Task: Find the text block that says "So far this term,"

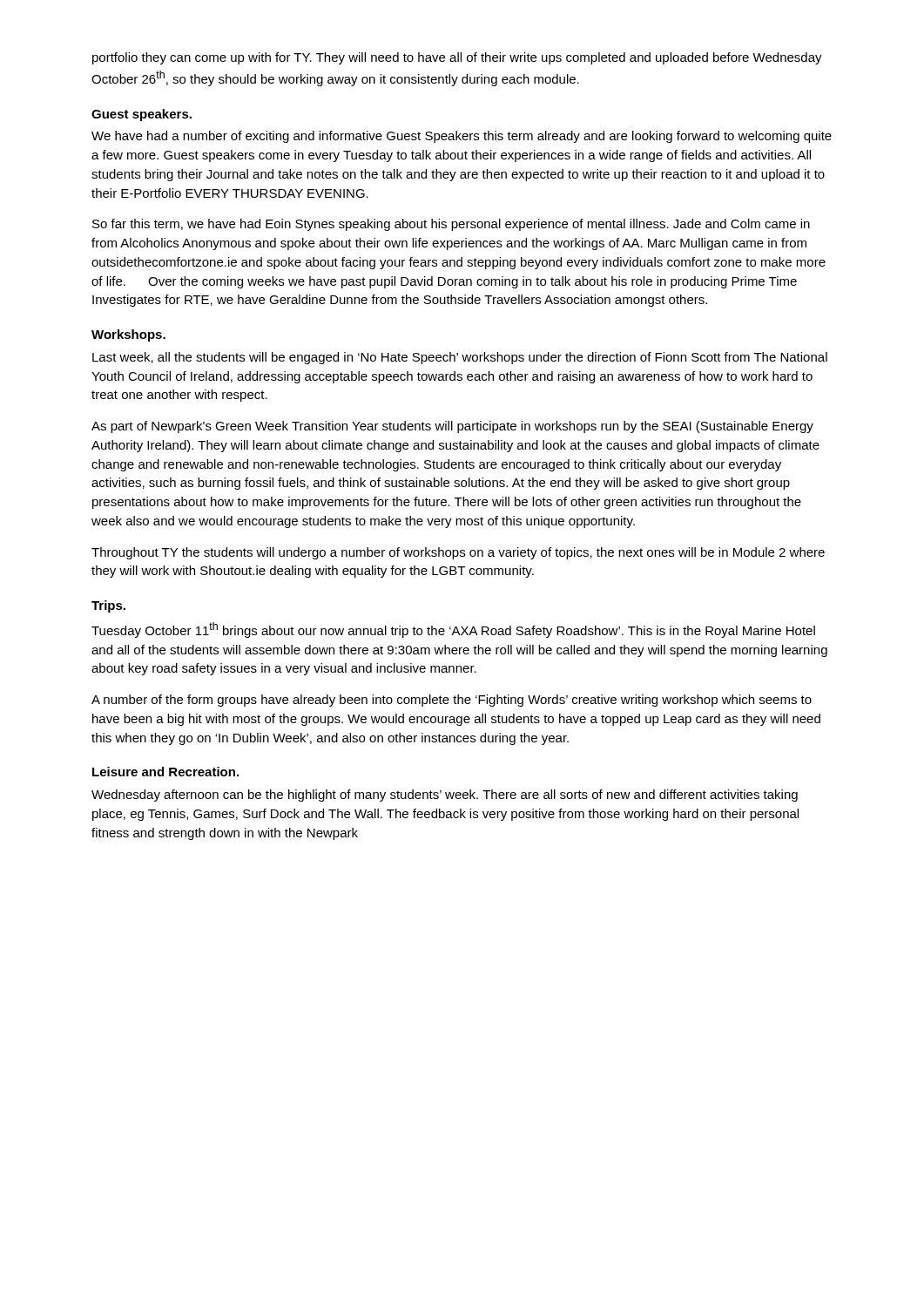Action: [462, 262]
